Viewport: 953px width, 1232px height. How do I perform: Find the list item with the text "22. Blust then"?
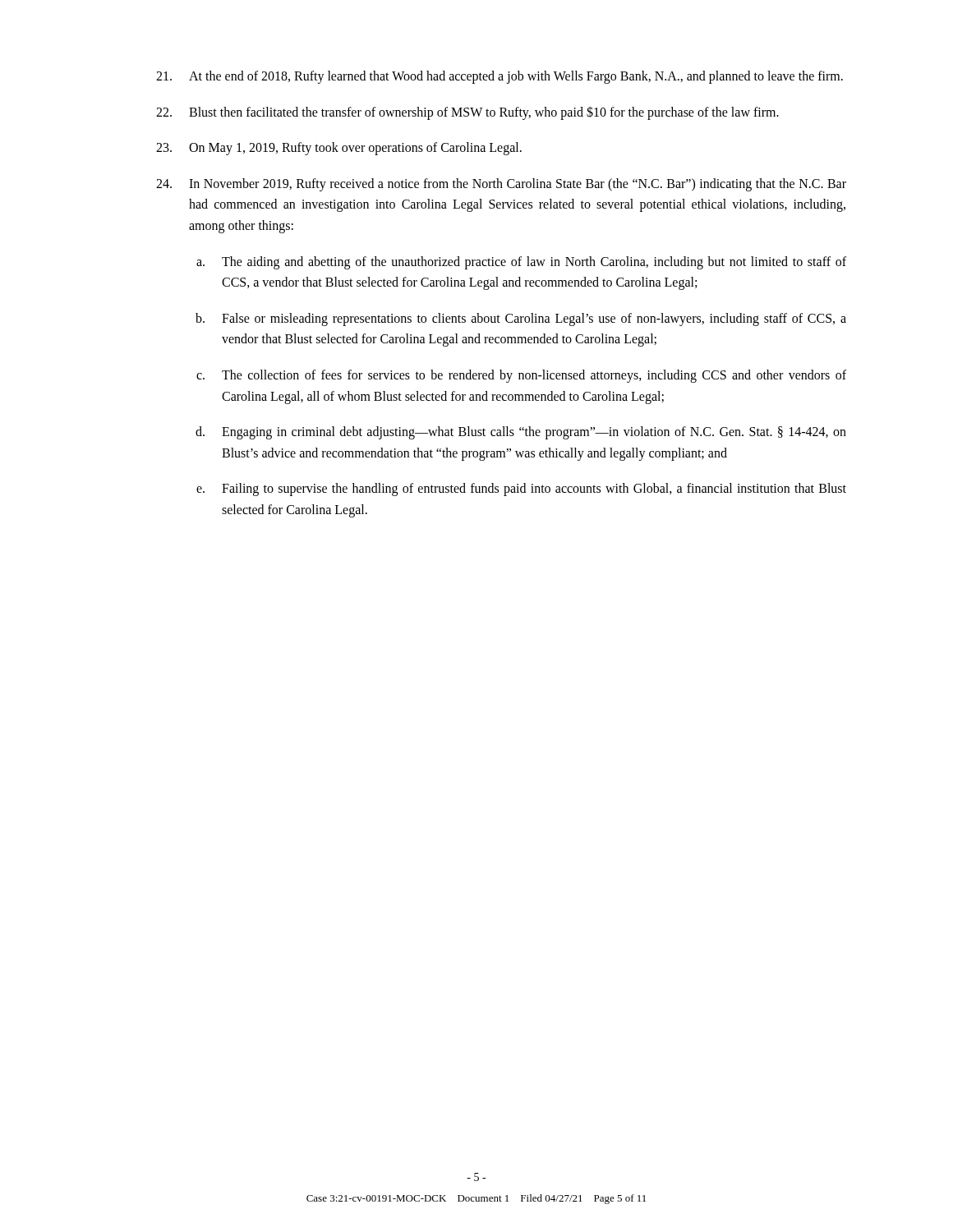click(476, 112)
